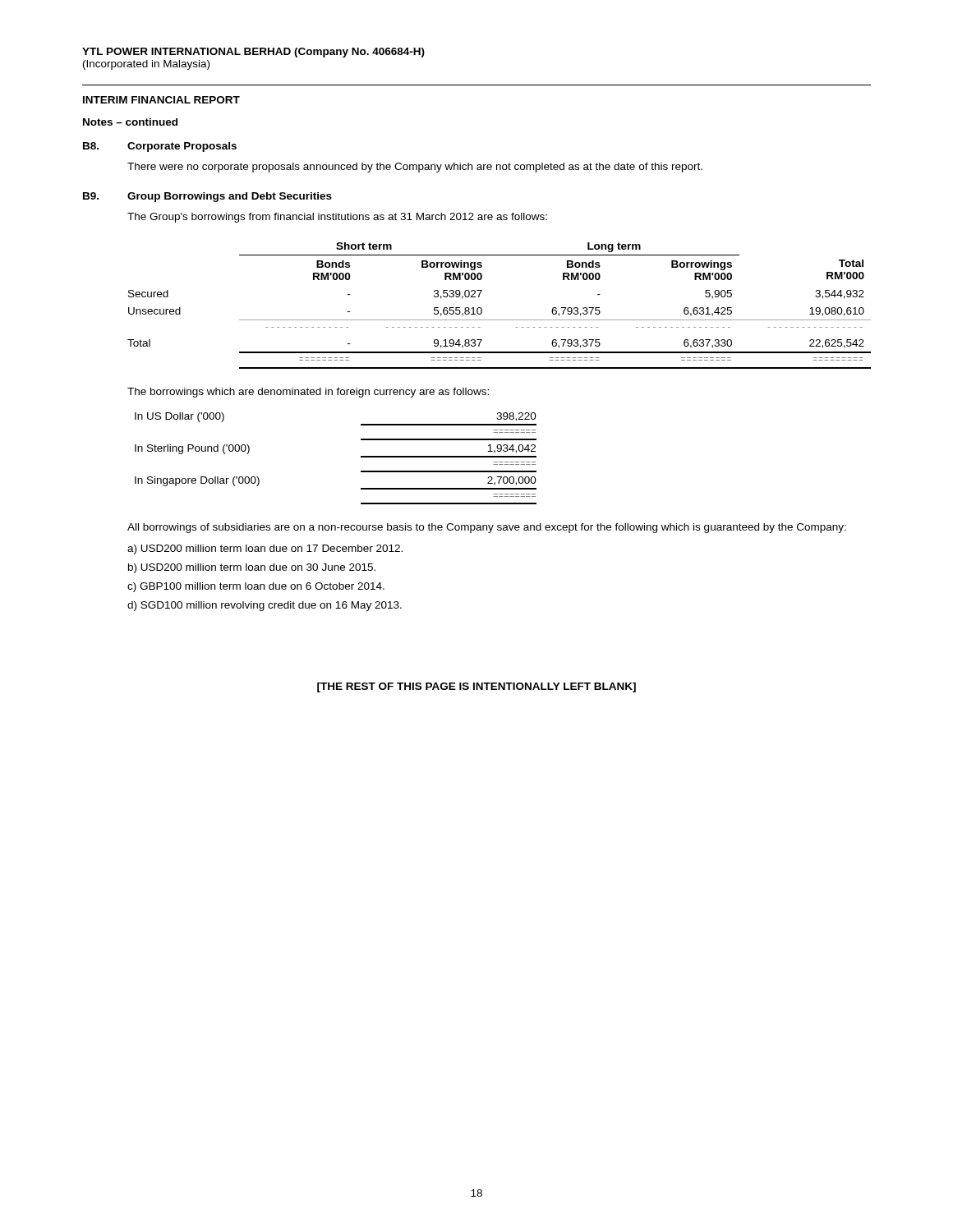Click on the block starting "B9. Group Borrowings"

click(x=207, y=196)
